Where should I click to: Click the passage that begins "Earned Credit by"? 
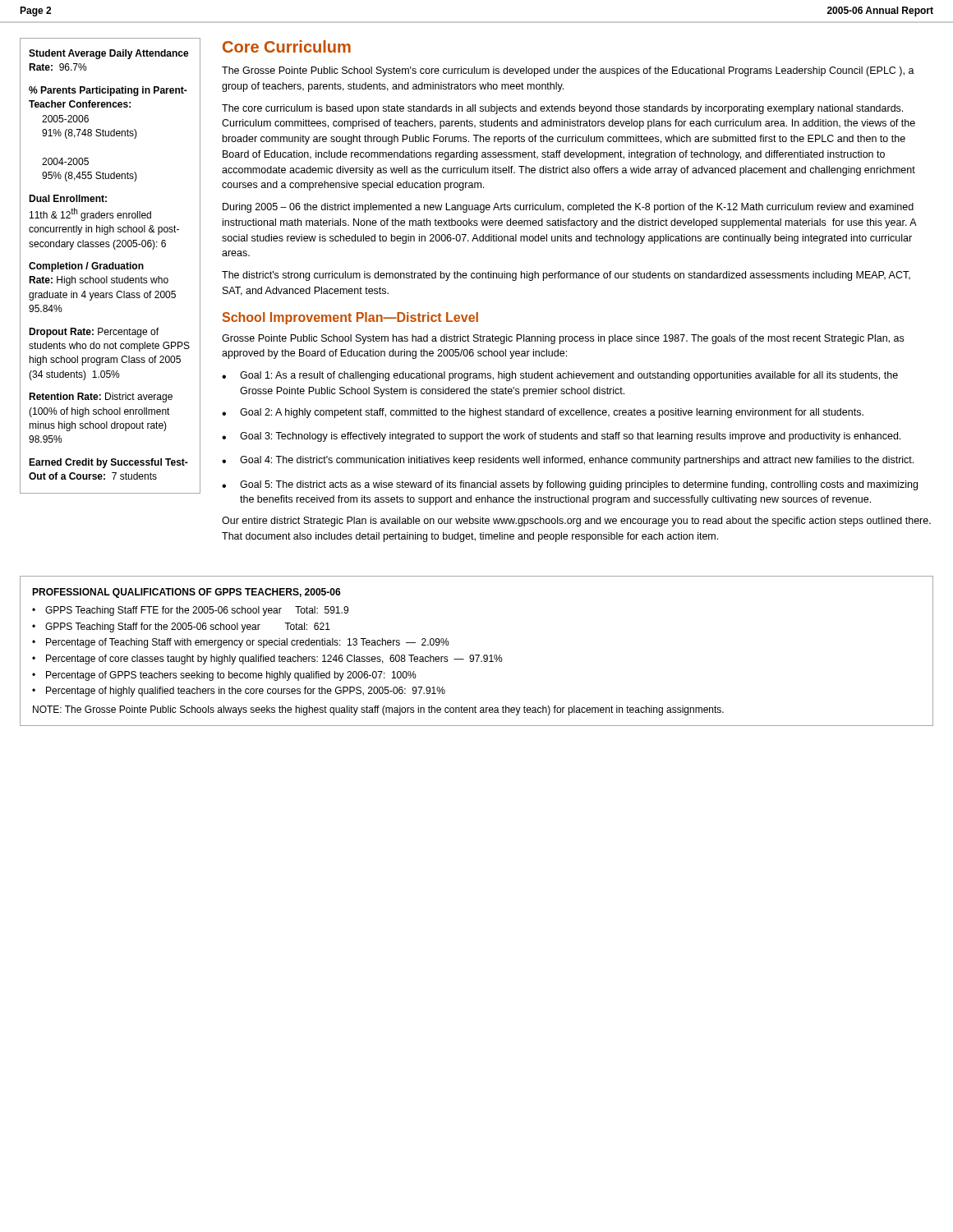(x=108, y=469)
